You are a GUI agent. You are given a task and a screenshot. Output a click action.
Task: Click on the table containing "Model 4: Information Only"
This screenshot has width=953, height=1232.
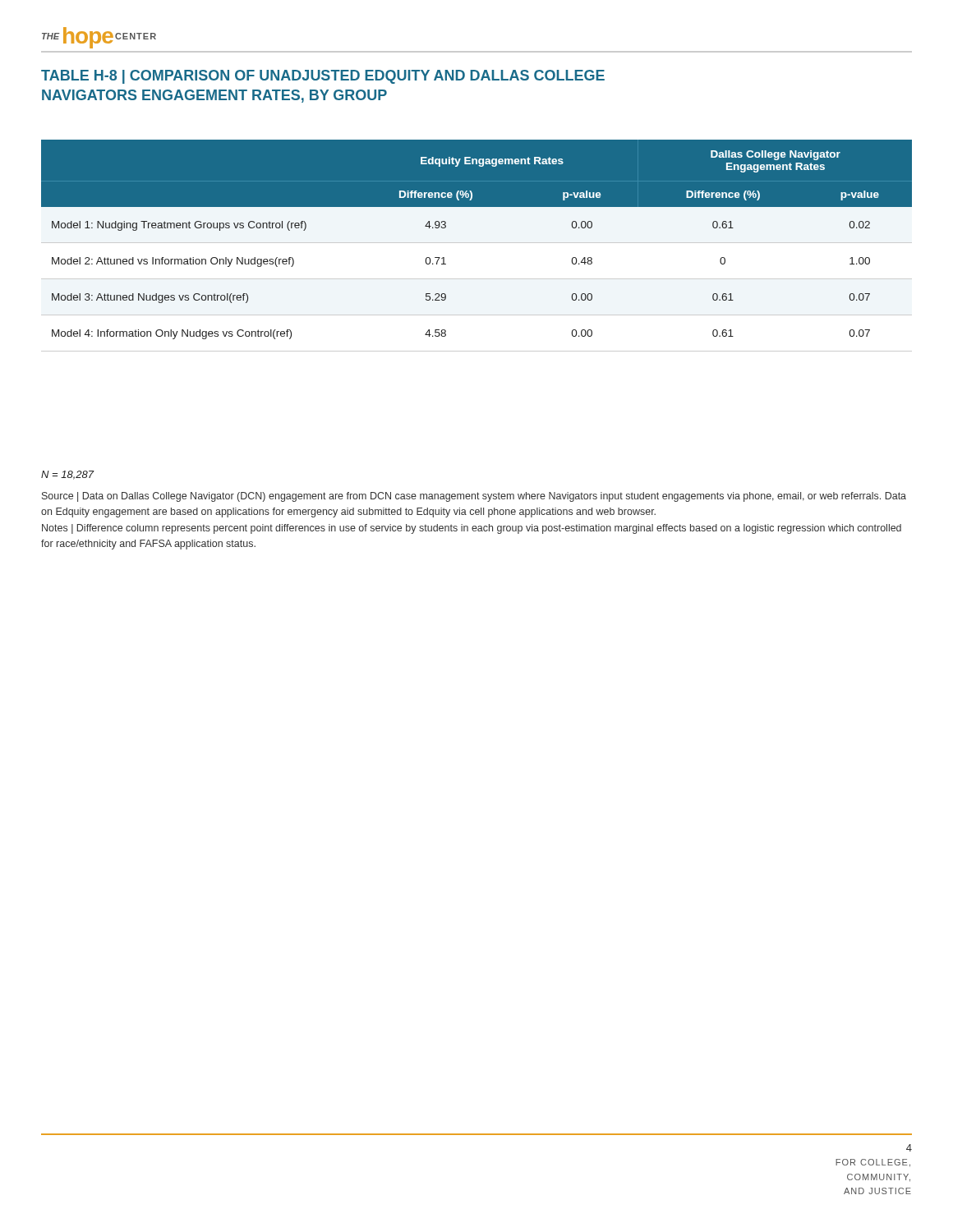pyautogui.click(x=476, y=246)
